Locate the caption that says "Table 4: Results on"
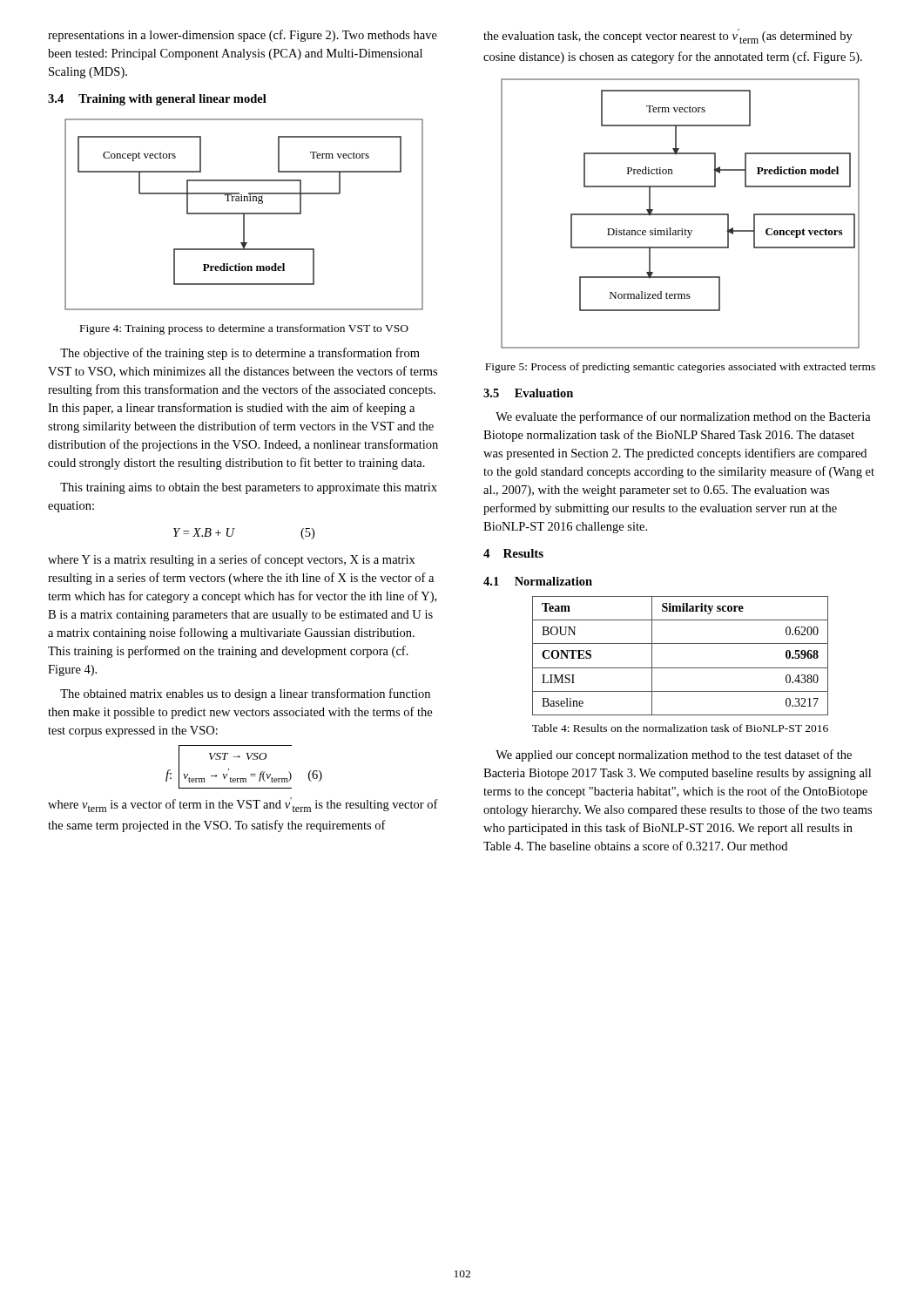Image resolution: width=924 pixels, height=1307 pixels. click(680, 728)
